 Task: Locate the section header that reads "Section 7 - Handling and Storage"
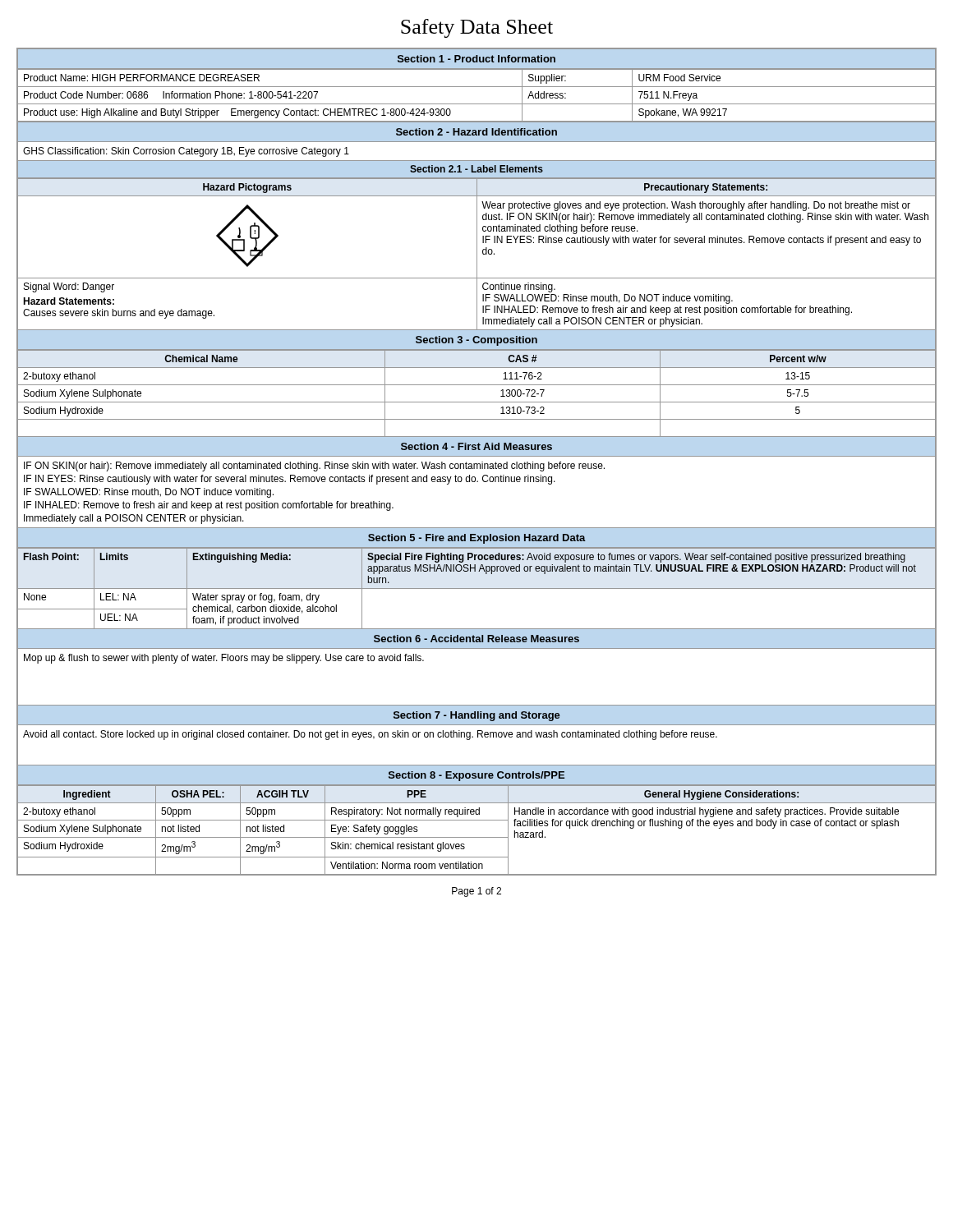[x=476, y=715]
